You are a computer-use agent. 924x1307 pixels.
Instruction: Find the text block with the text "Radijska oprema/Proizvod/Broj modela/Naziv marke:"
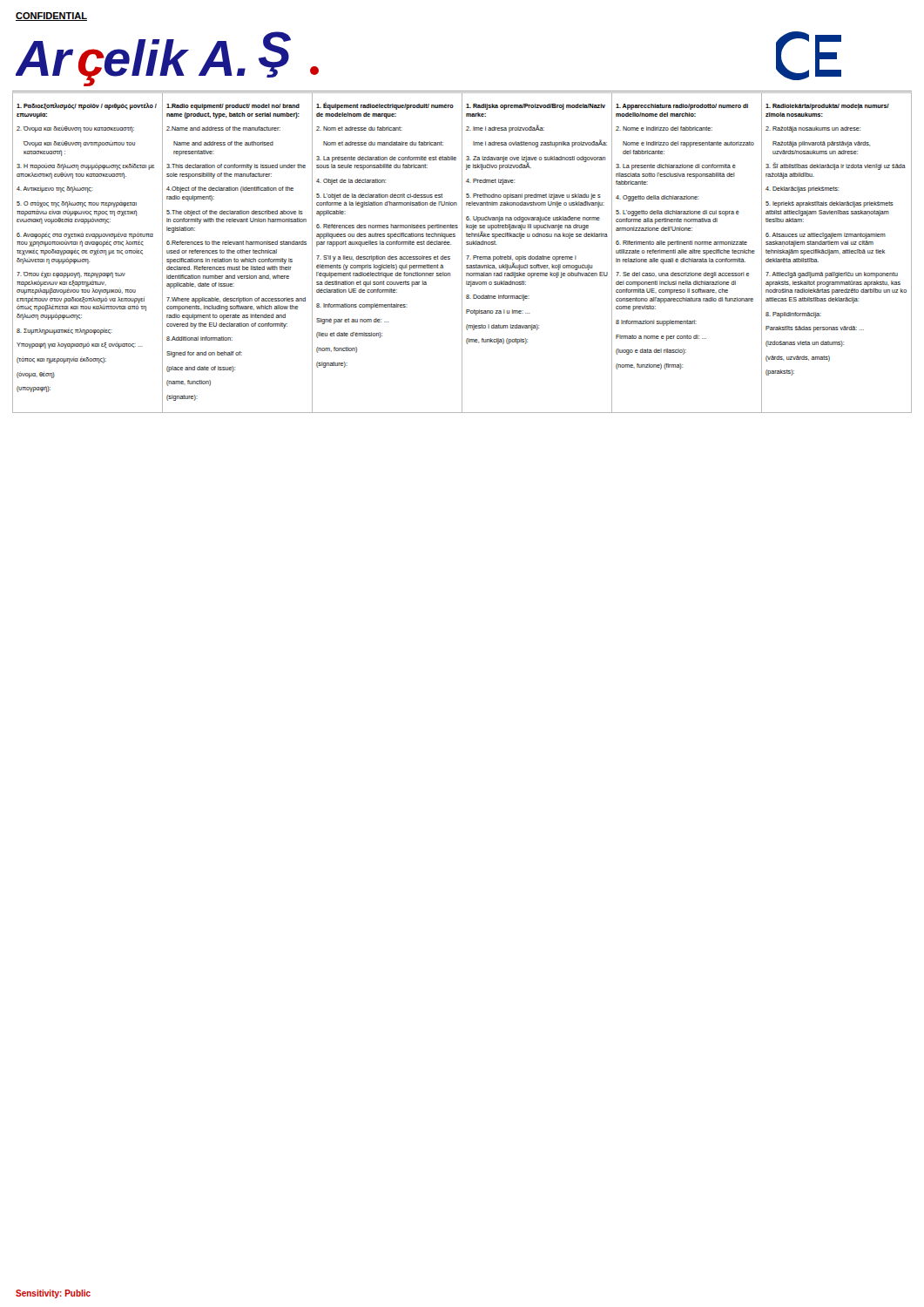[537, 224]
